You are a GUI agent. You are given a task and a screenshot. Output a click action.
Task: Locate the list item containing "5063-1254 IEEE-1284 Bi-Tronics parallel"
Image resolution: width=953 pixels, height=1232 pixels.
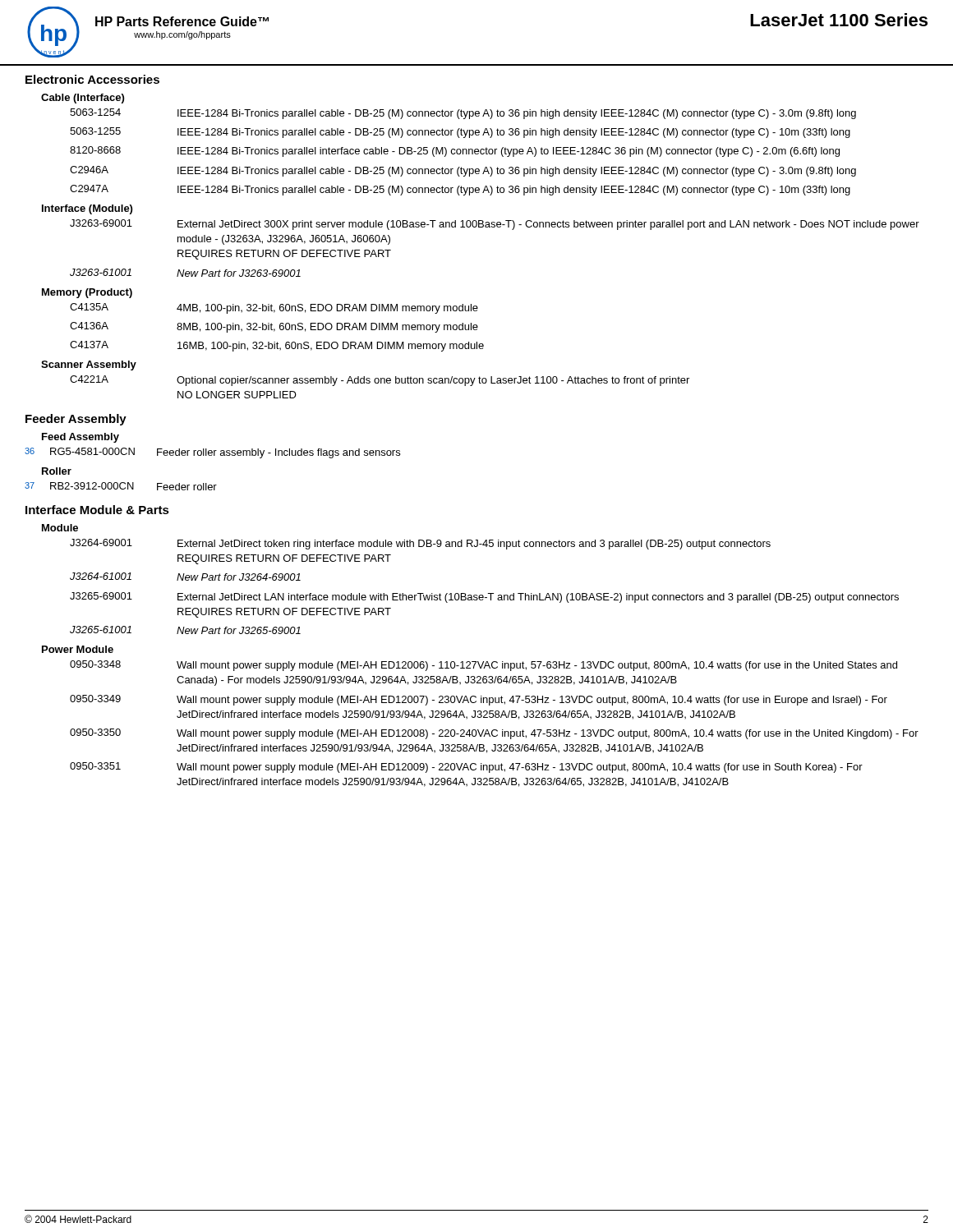point(499,113)
